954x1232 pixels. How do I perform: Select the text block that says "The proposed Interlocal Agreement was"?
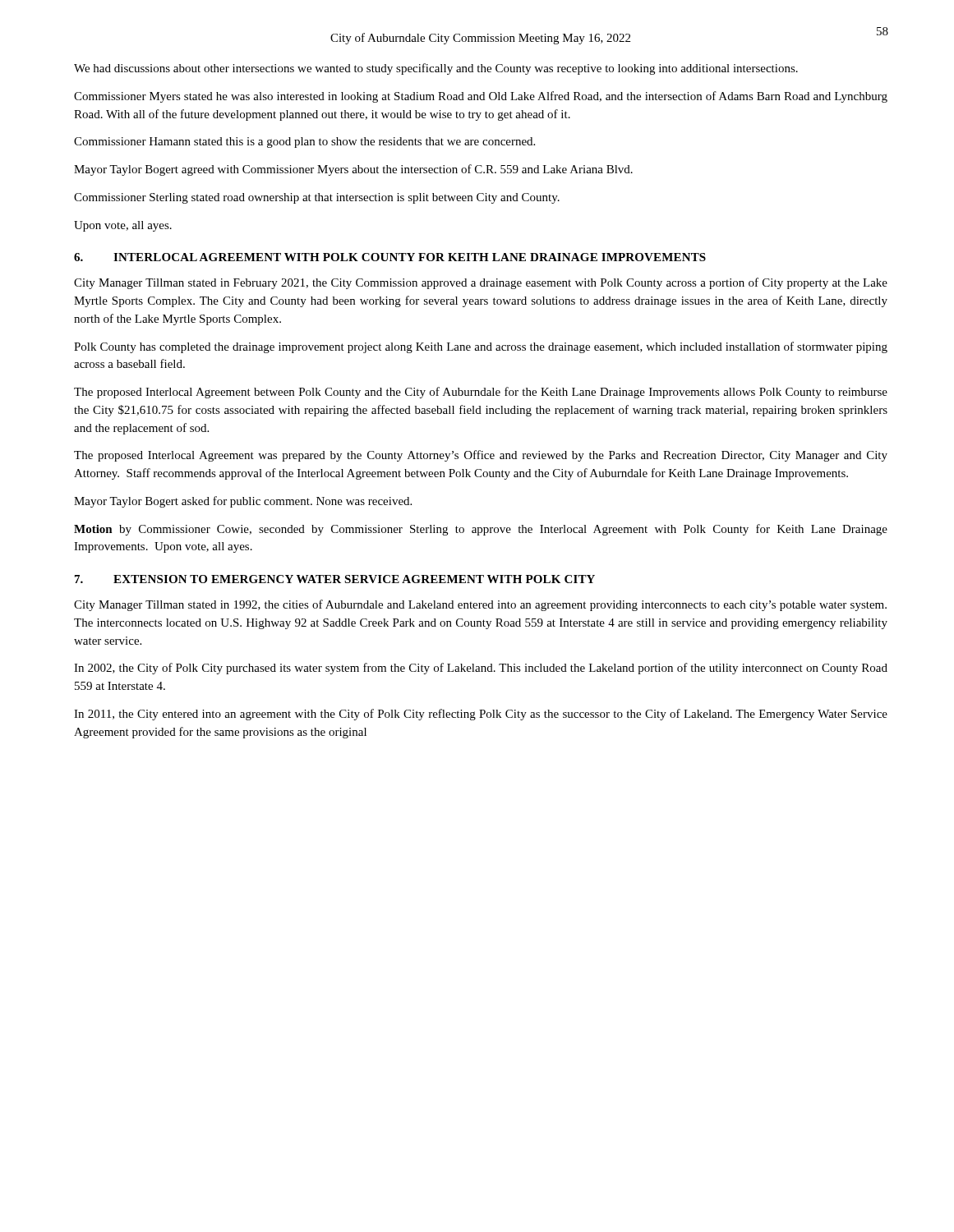(x=481, y=464)
